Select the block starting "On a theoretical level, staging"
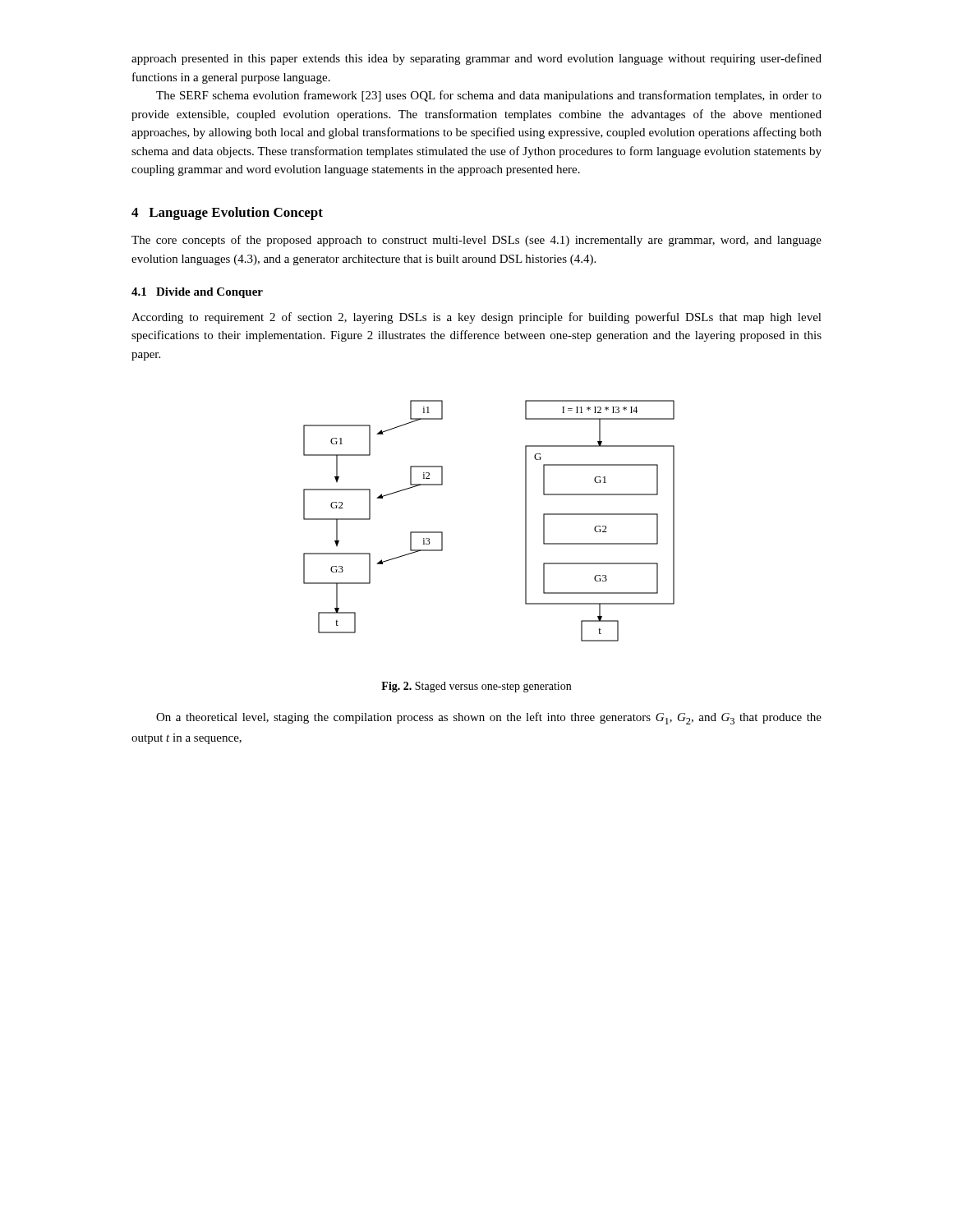Viewport: 953px width, 1232px height. tap(476, 727)
